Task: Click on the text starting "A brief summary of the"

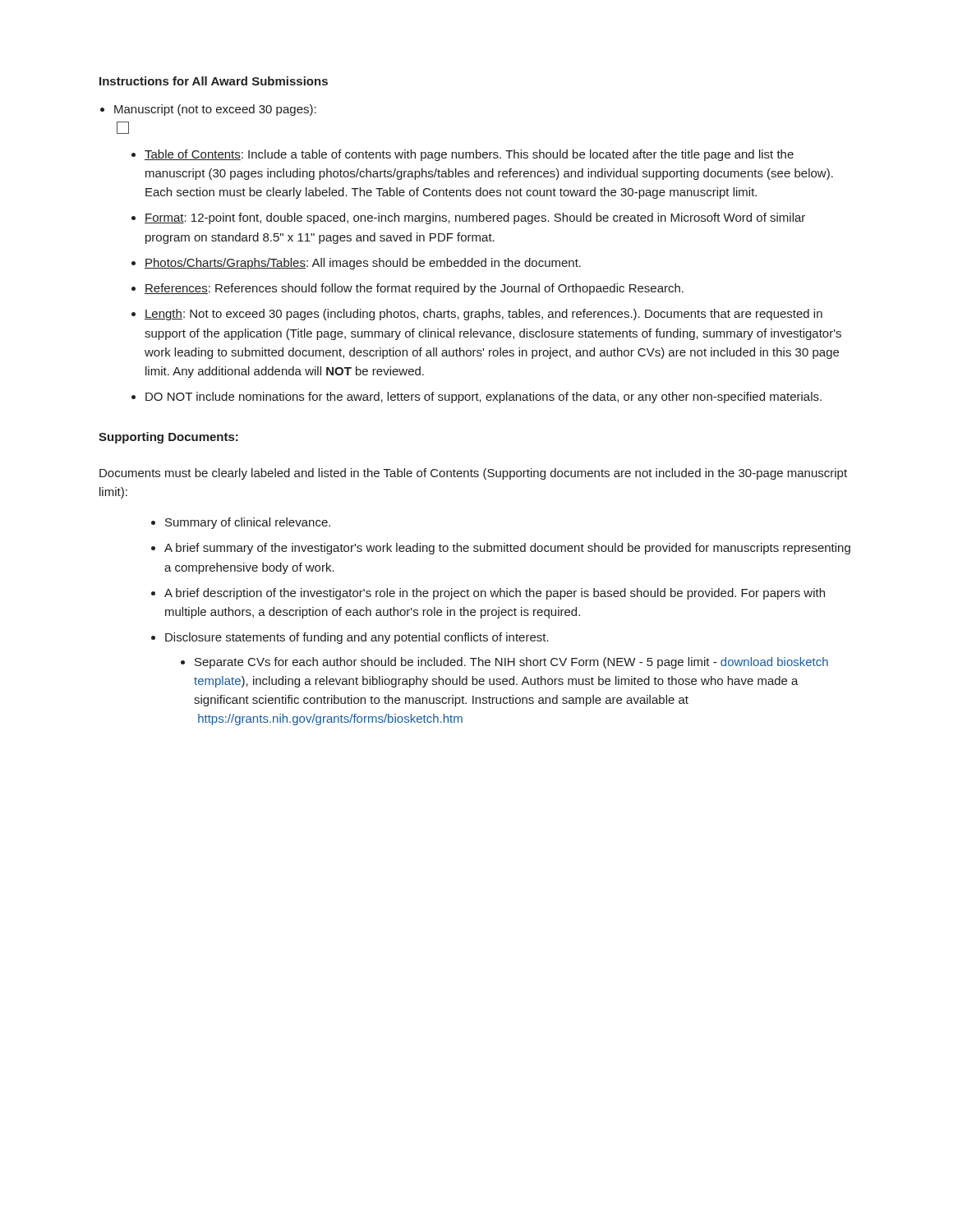Action: pos(508,557)
